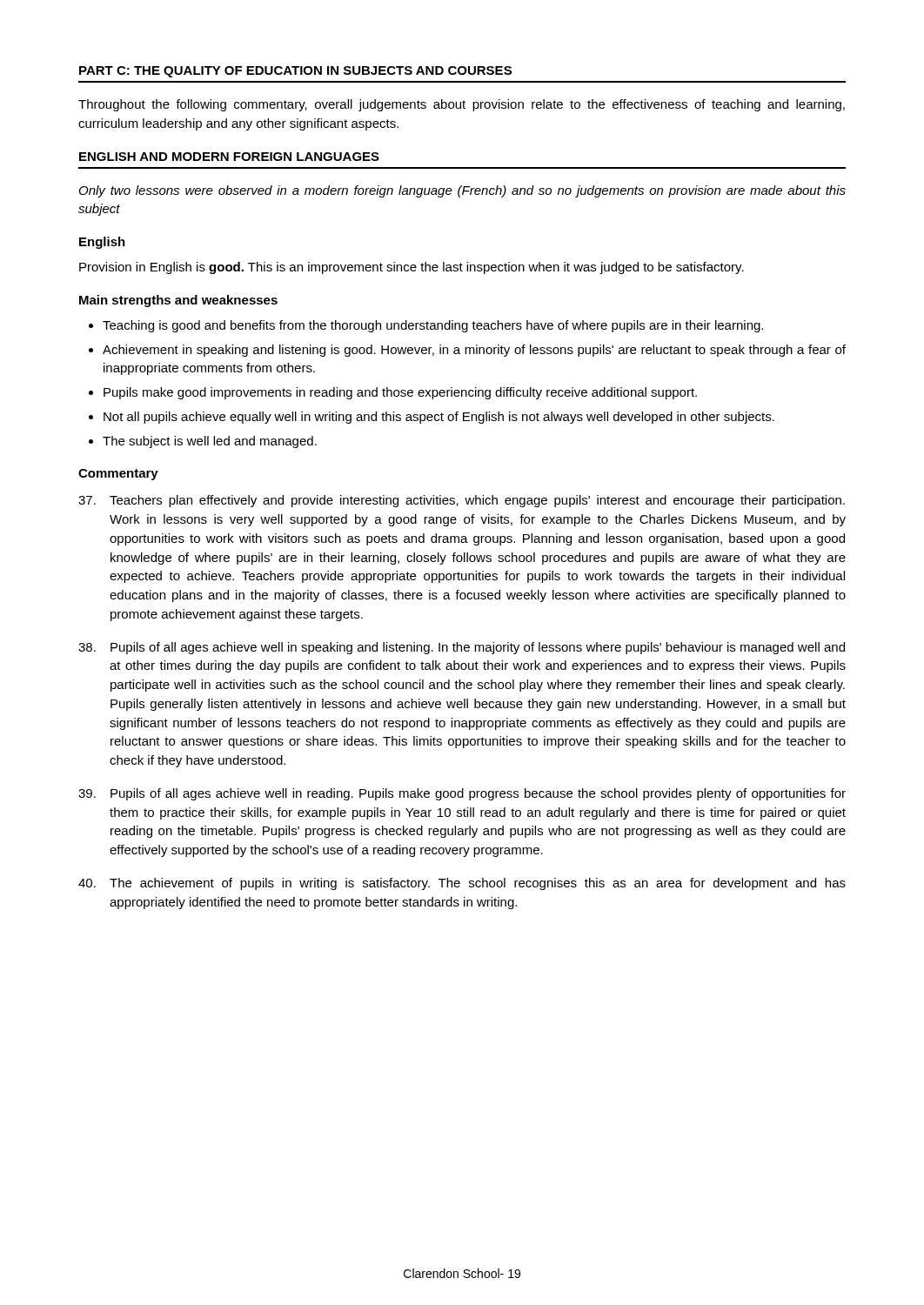Select the list item containing "38. Pupils of"

point(462,702)
